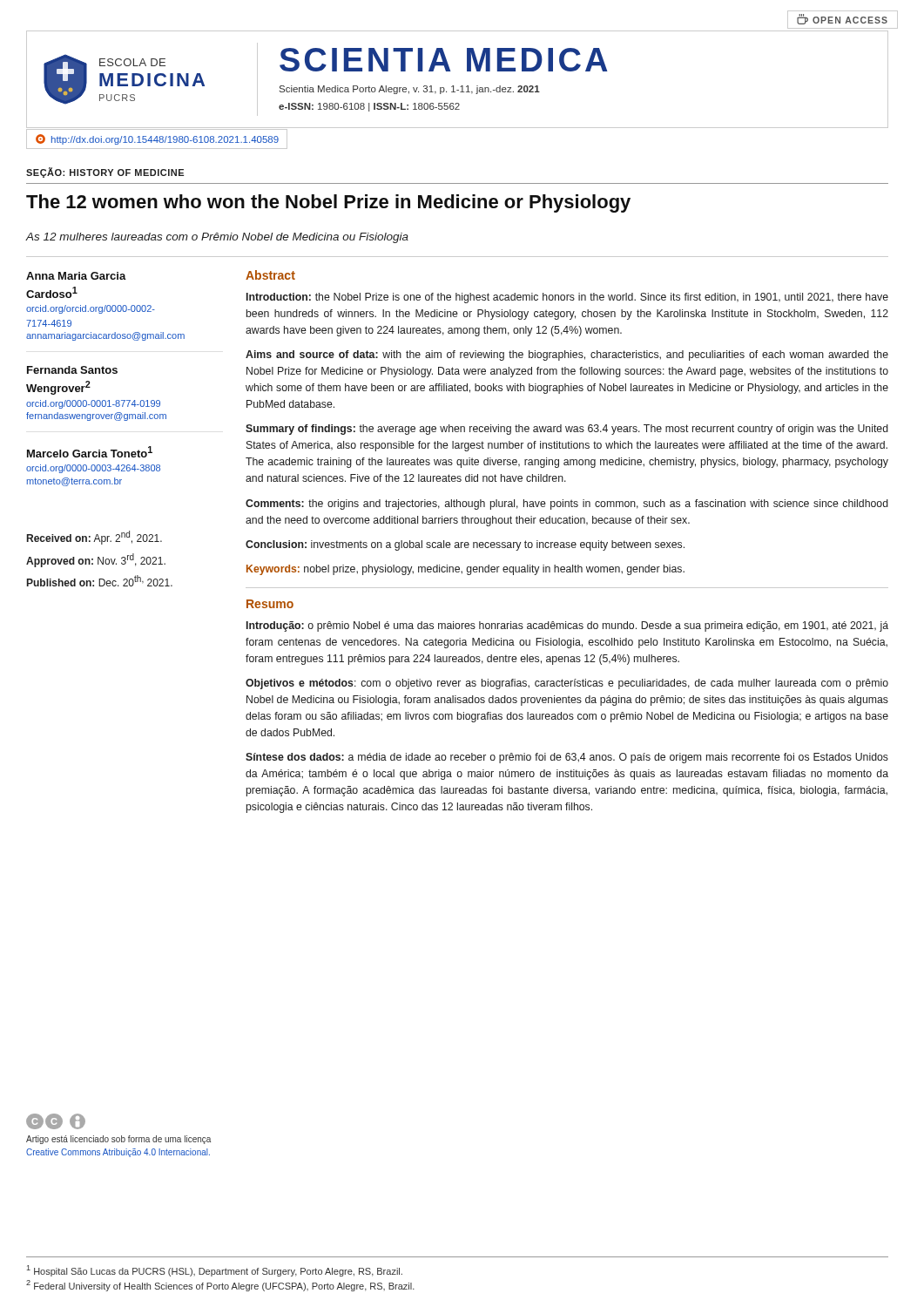924x1307 pixels.
Task: Select the text block that says "Artigo está licenciado"
Action: (x=119, y=1146)
